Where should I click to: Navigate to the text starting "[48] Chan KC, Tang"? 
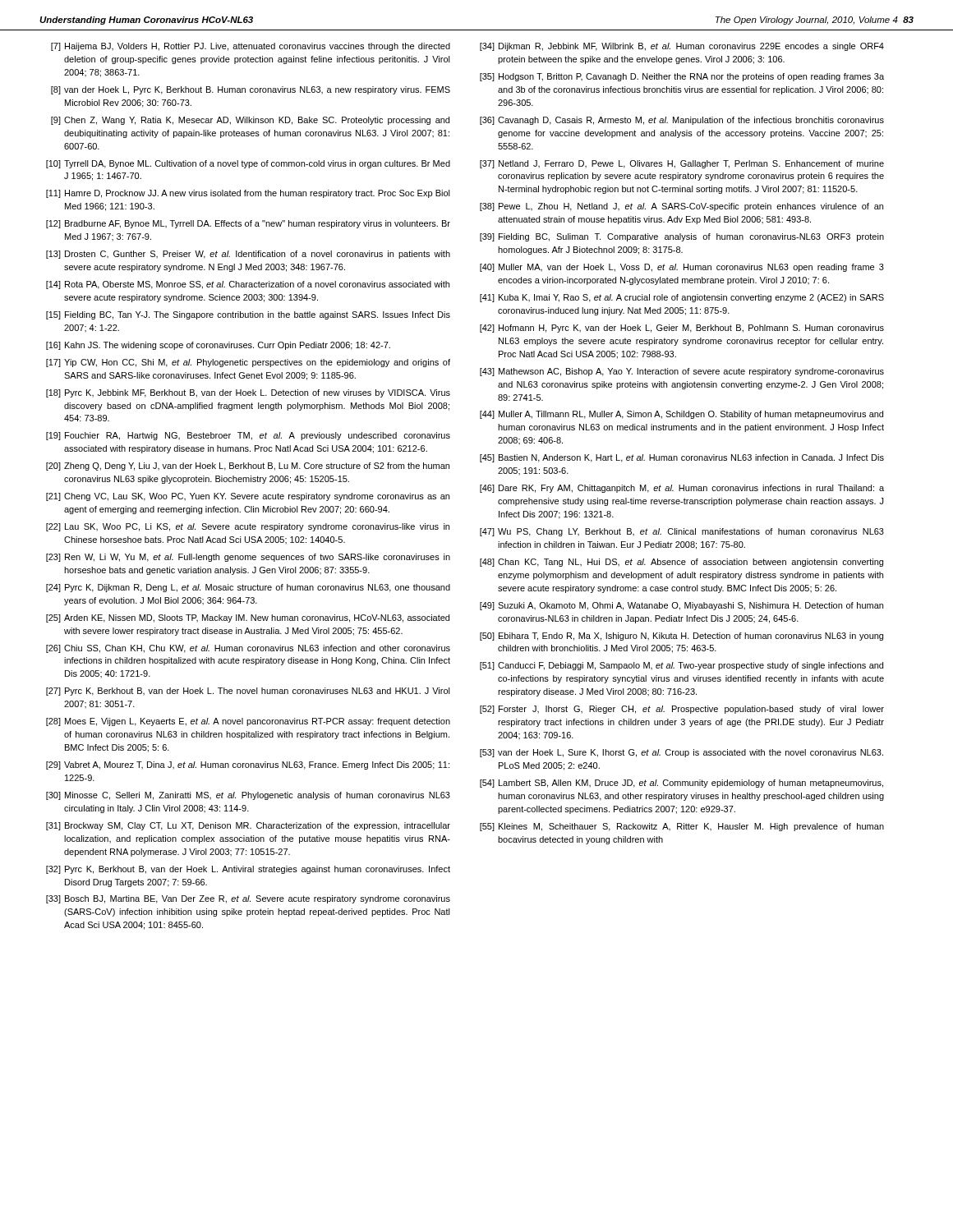679,576
